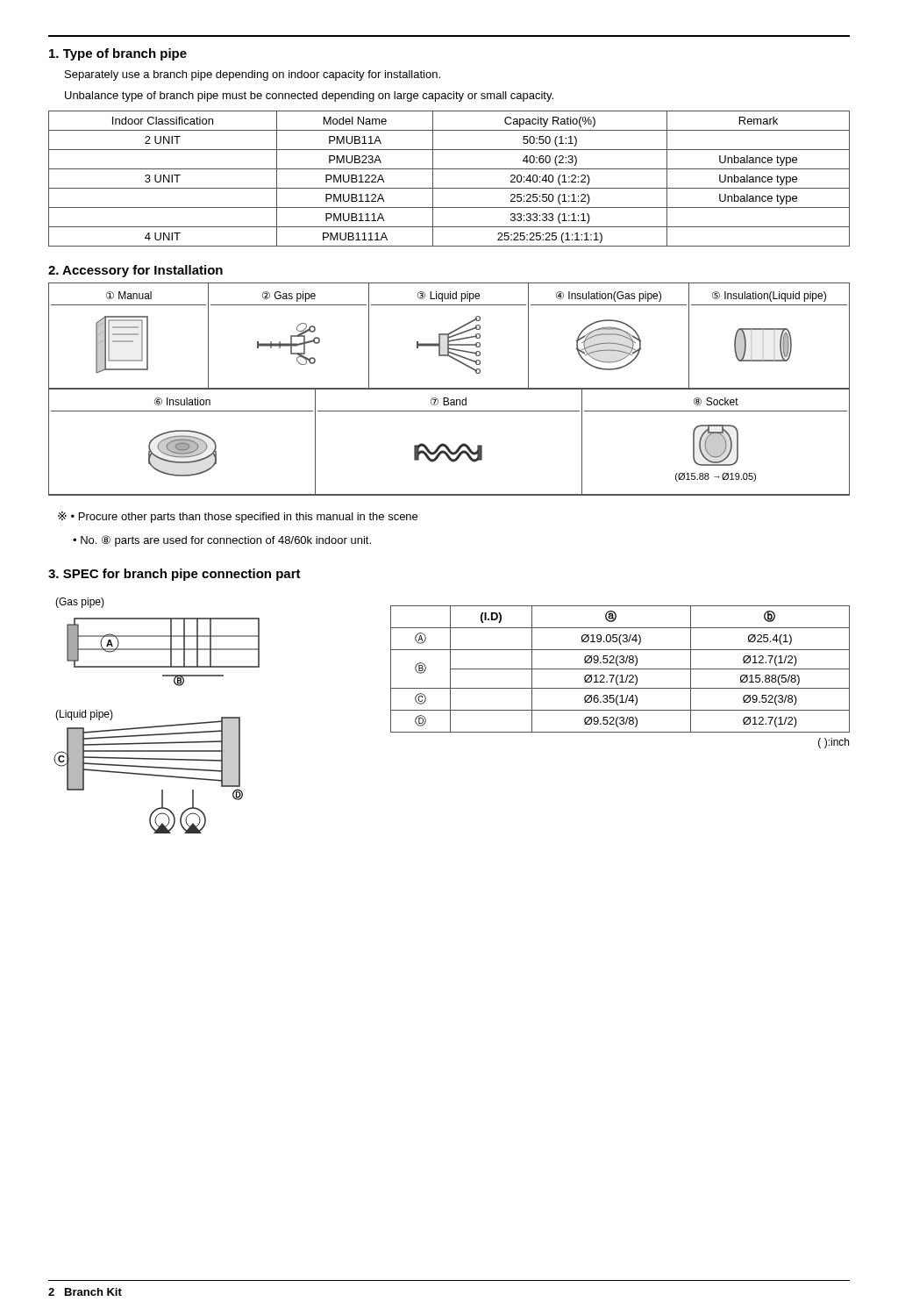Find the block on this page that starts "• No. ⑧ parts are used"
Image resolution: width=898 pixels, height=1316 pixels.
[222, 540]
